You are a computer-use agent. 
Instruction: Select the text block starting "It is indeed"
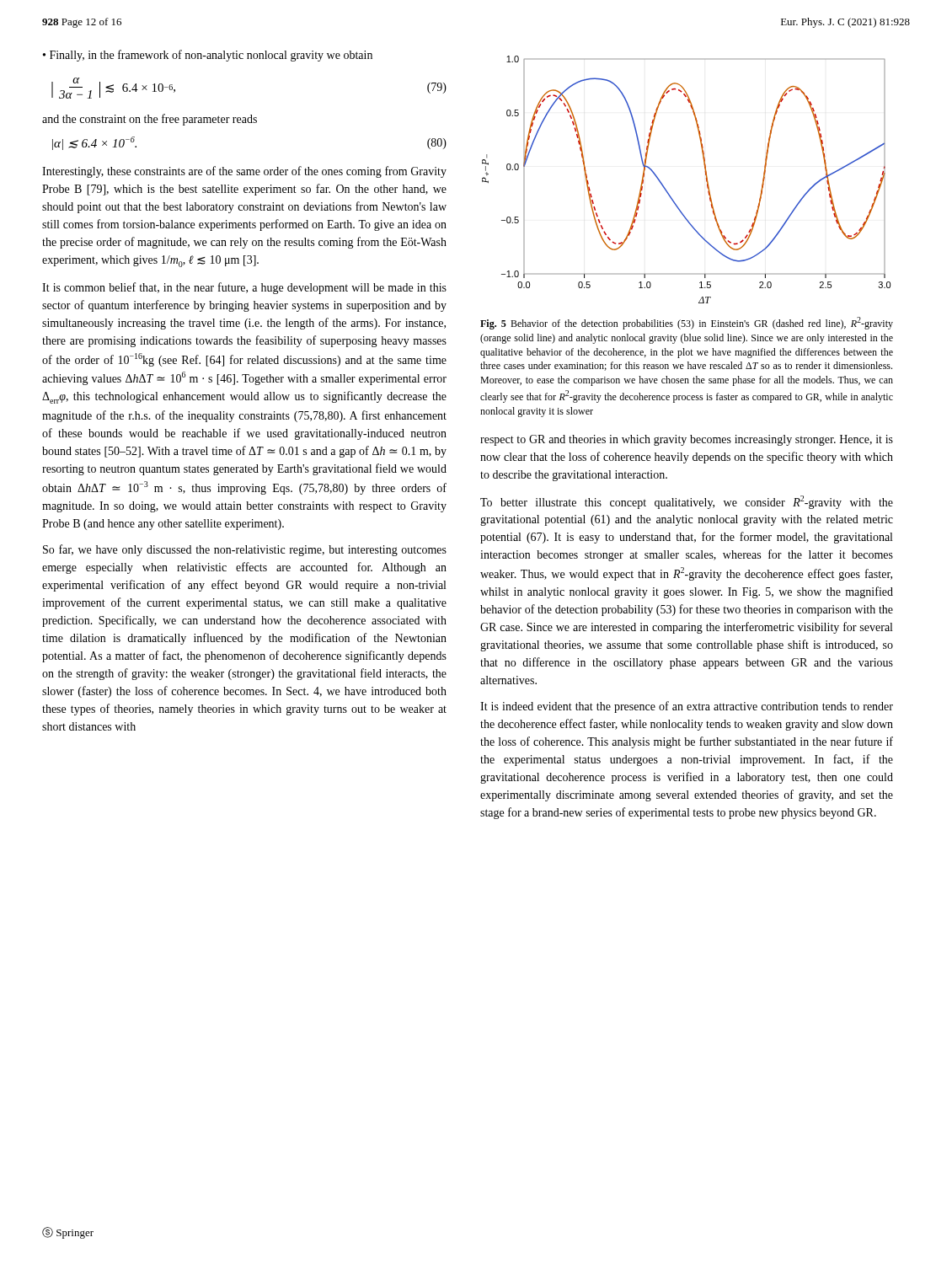[x=687, y=760]
